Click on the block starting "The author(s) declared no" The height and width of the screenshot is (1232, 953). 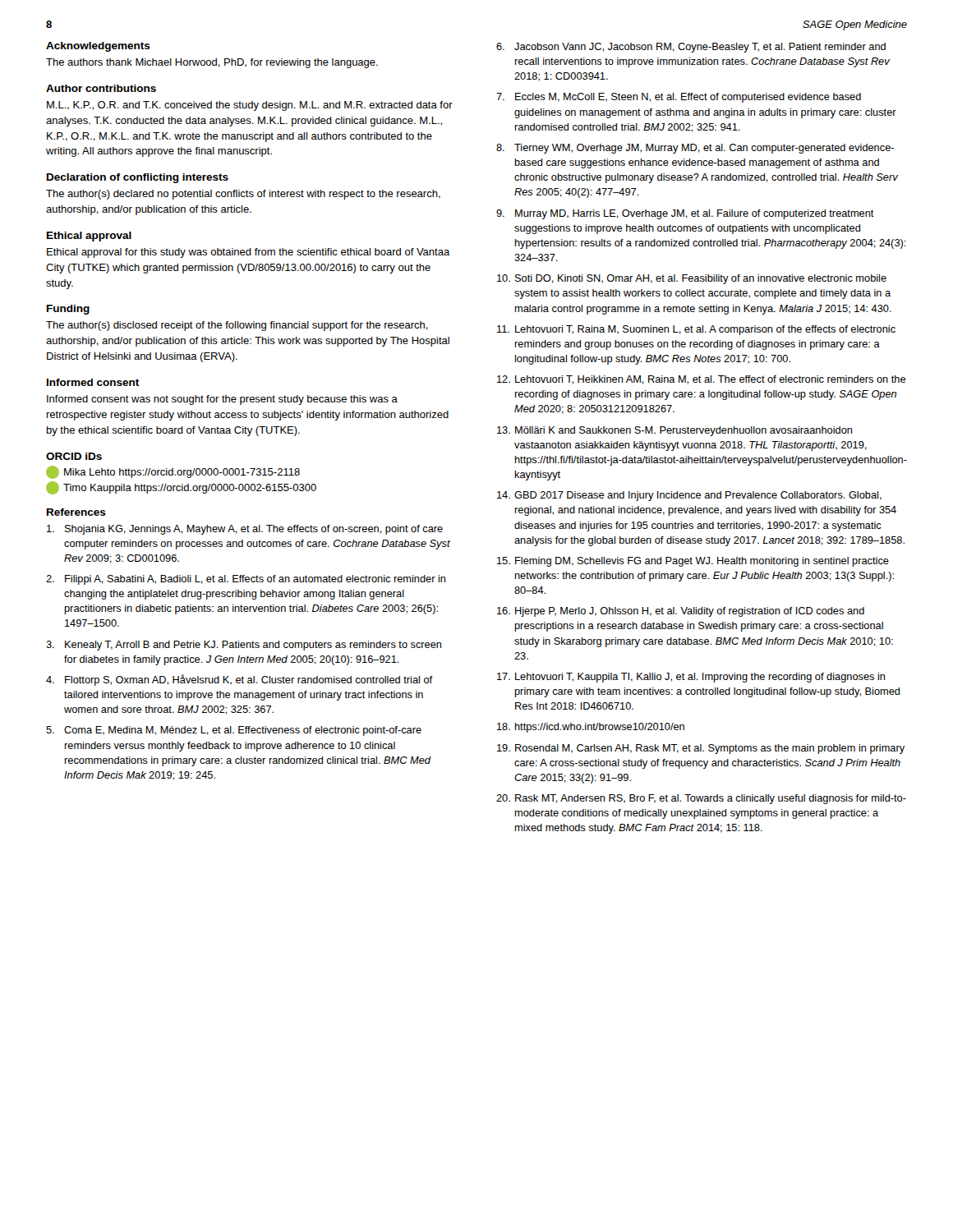click(x=251, y=202)
